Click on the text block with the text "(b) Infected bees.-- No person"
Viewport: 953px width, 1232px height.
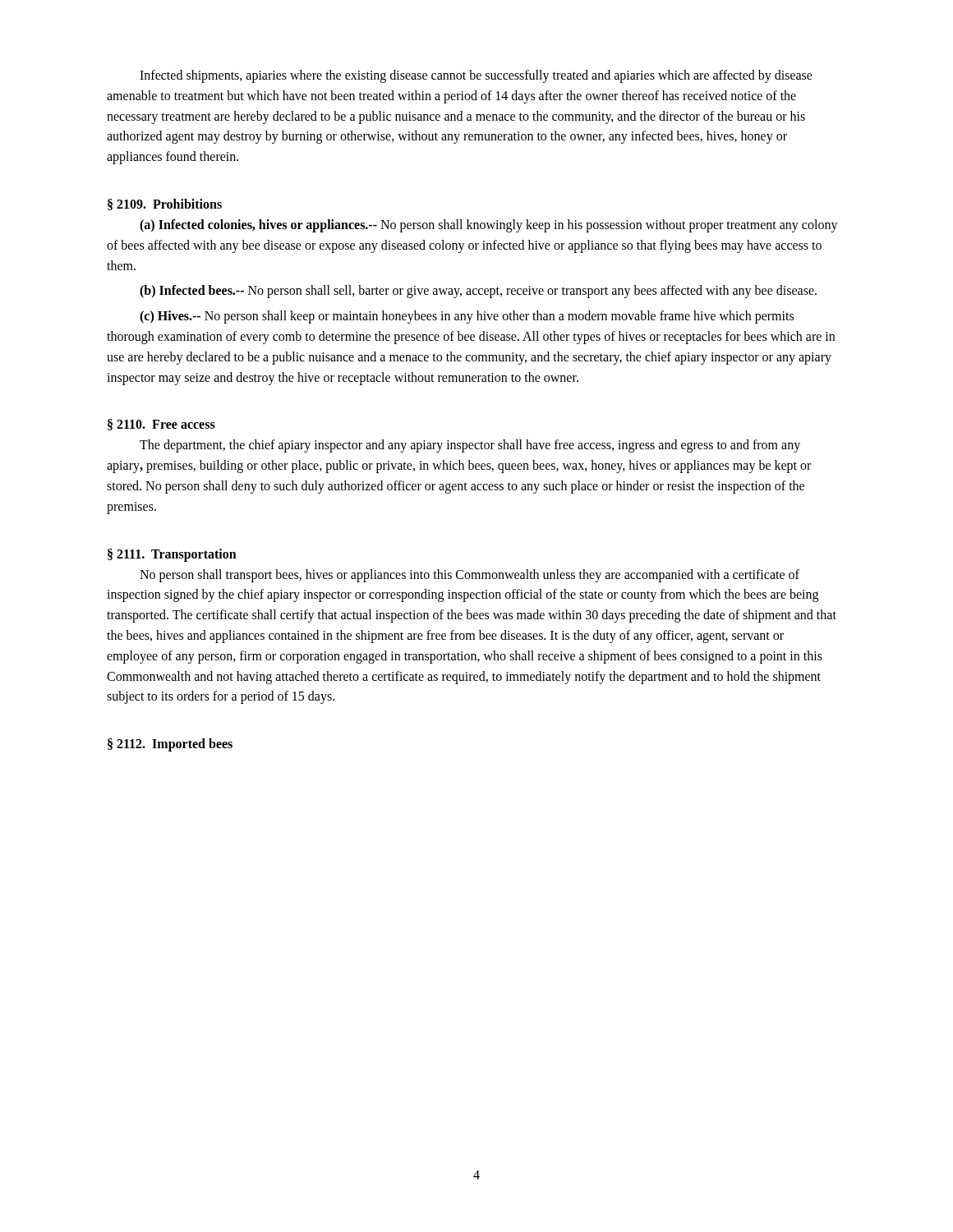point(472,291)
